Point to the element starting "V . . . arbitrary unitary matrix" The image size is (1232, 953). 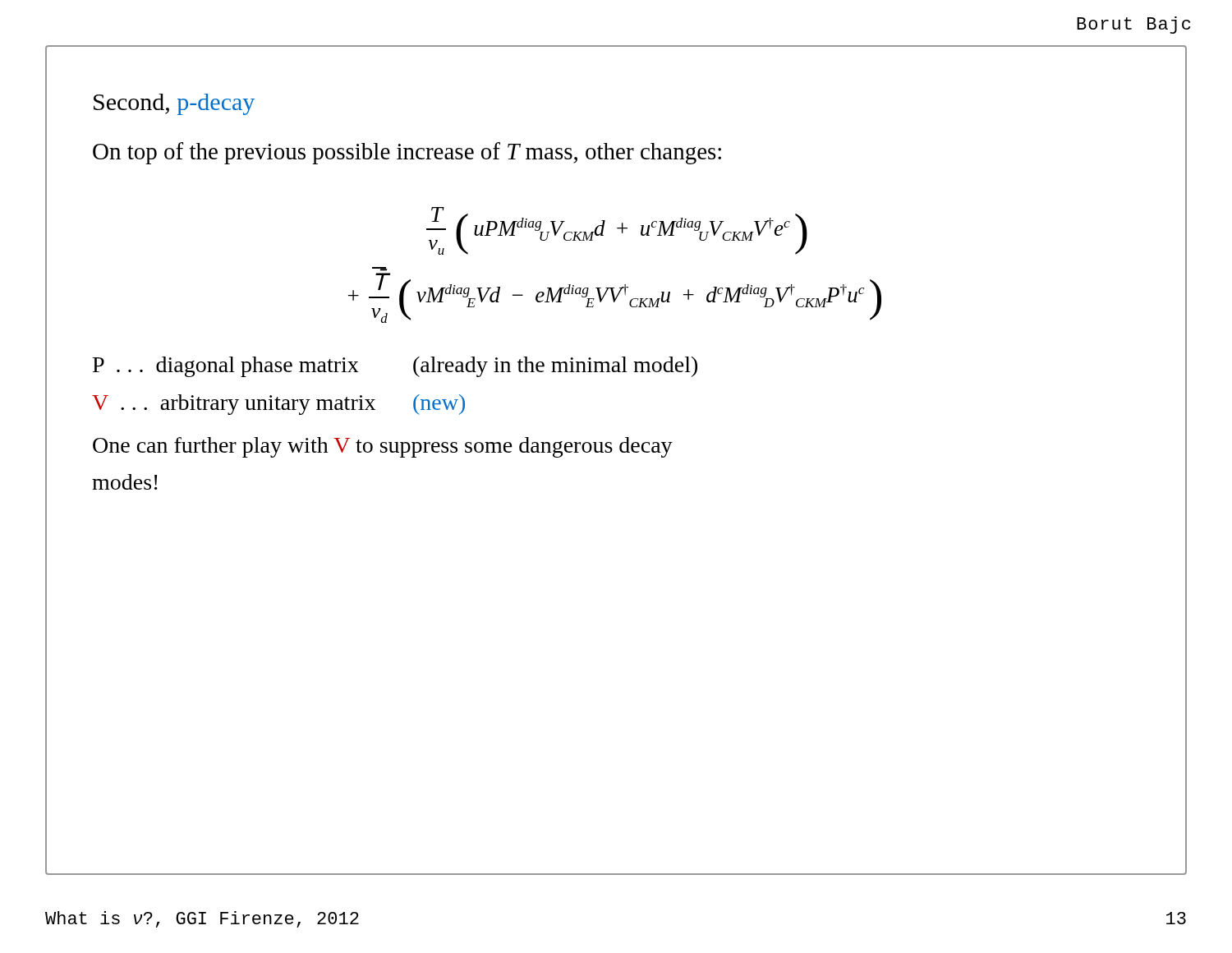click(x=279, y=402)
